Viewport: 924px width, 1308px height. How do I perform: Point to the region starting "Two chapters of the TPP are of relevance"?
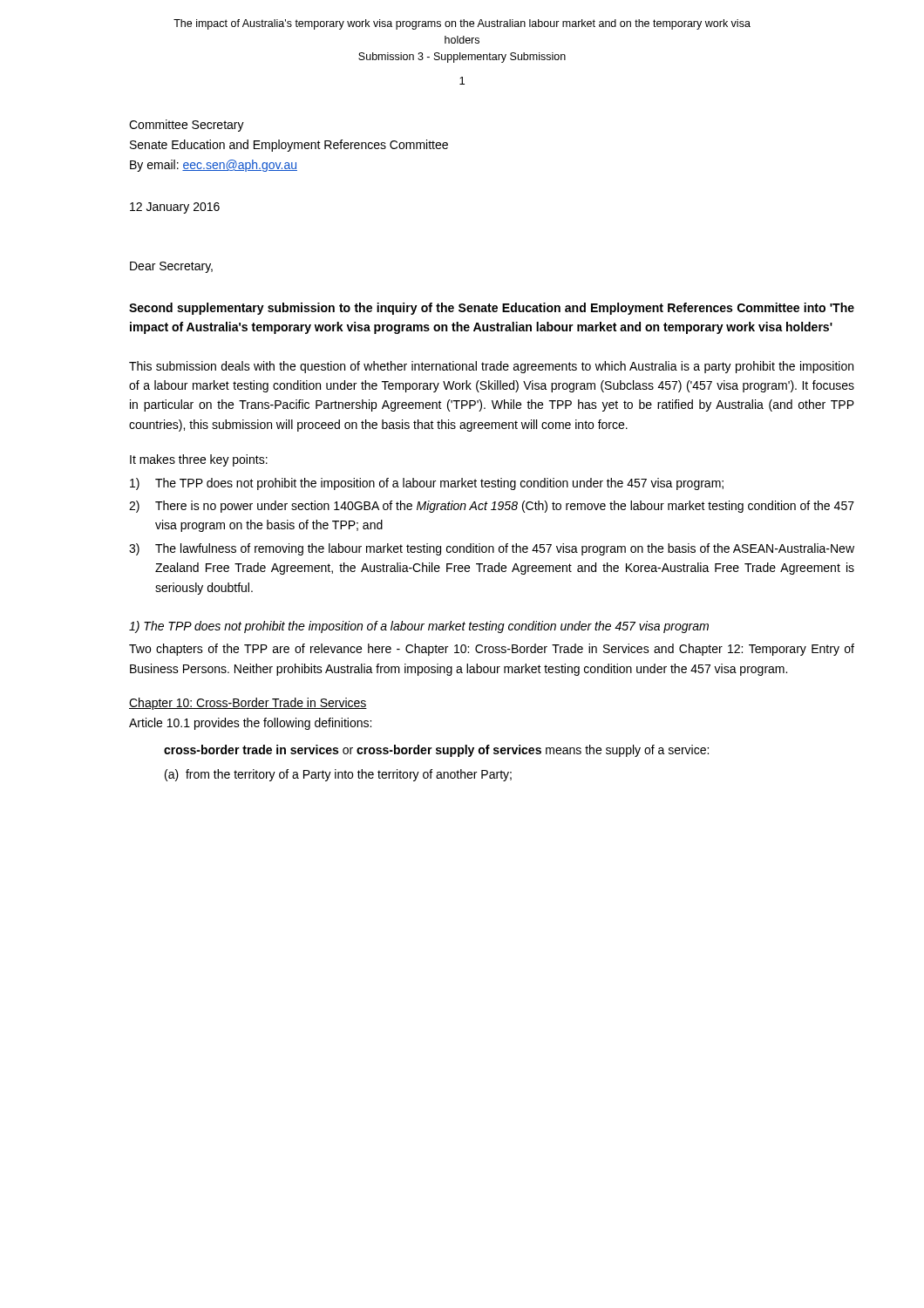(x=492, y=659)
